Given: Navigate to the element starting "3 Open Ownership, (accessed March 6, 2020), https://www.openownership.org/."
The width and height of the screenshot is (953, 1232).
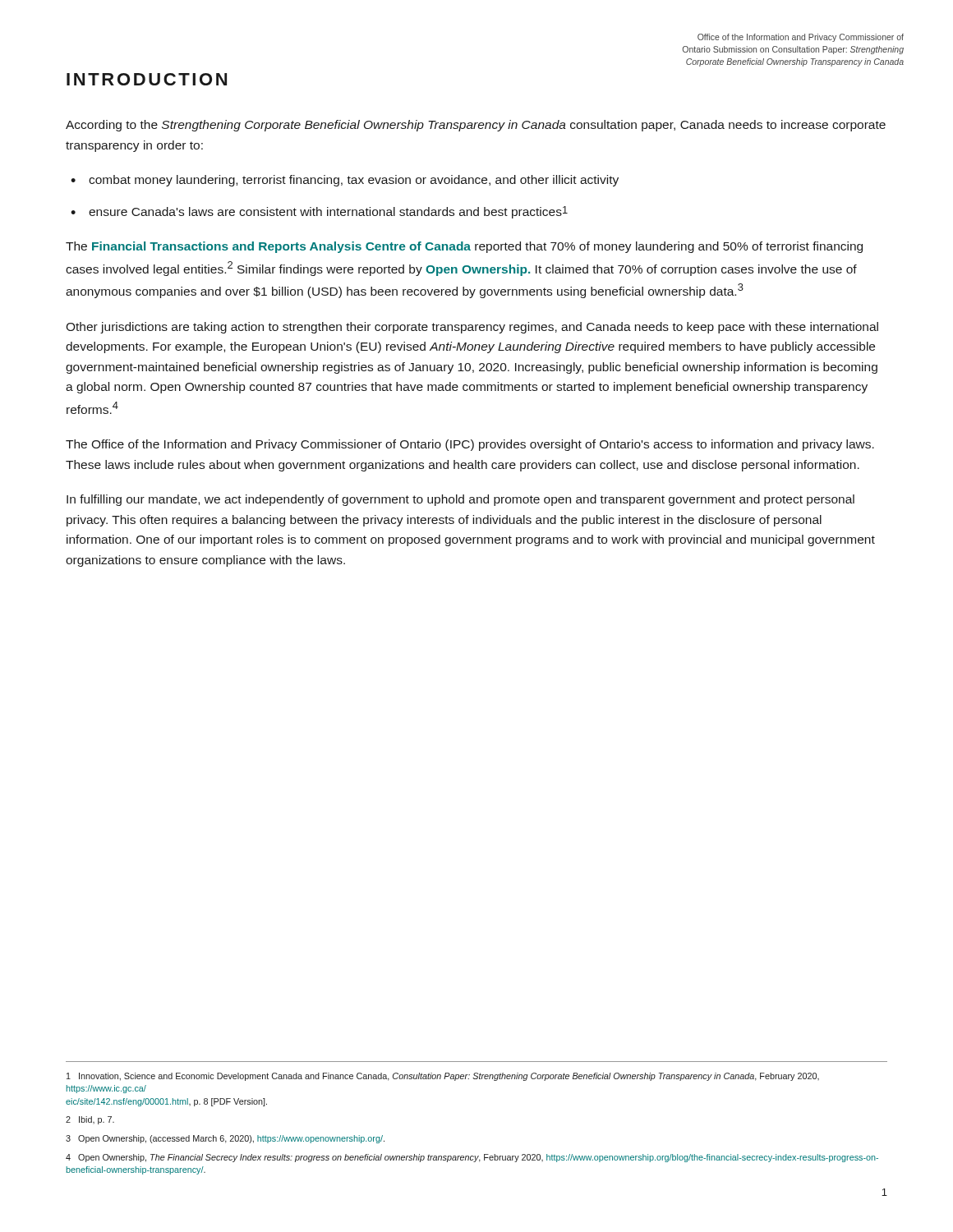Looking at the screenshot, I should coord(225,1138).
